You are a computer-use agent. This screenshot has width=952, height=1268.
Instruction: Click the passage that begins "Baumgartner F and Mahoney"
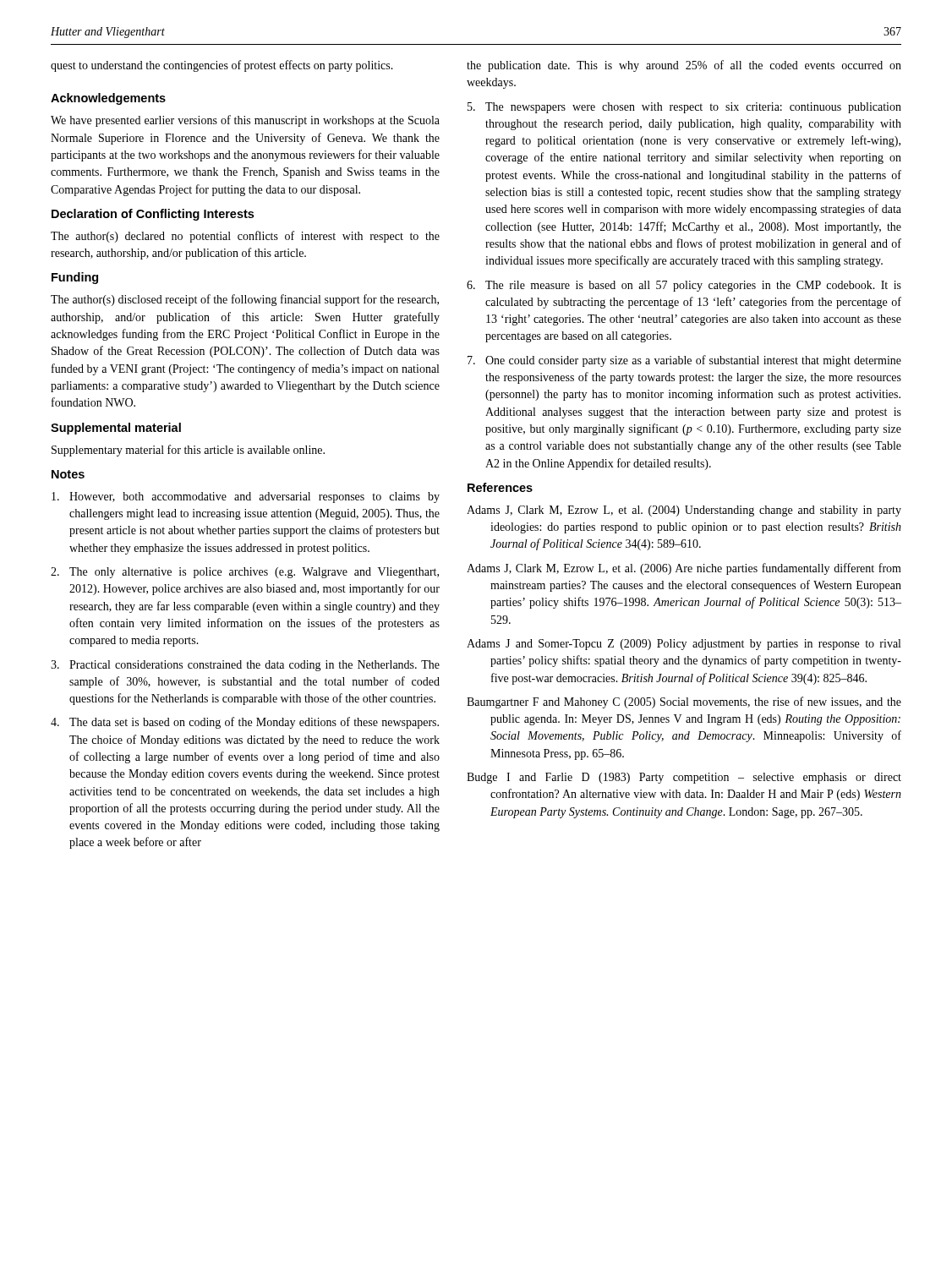684,728
